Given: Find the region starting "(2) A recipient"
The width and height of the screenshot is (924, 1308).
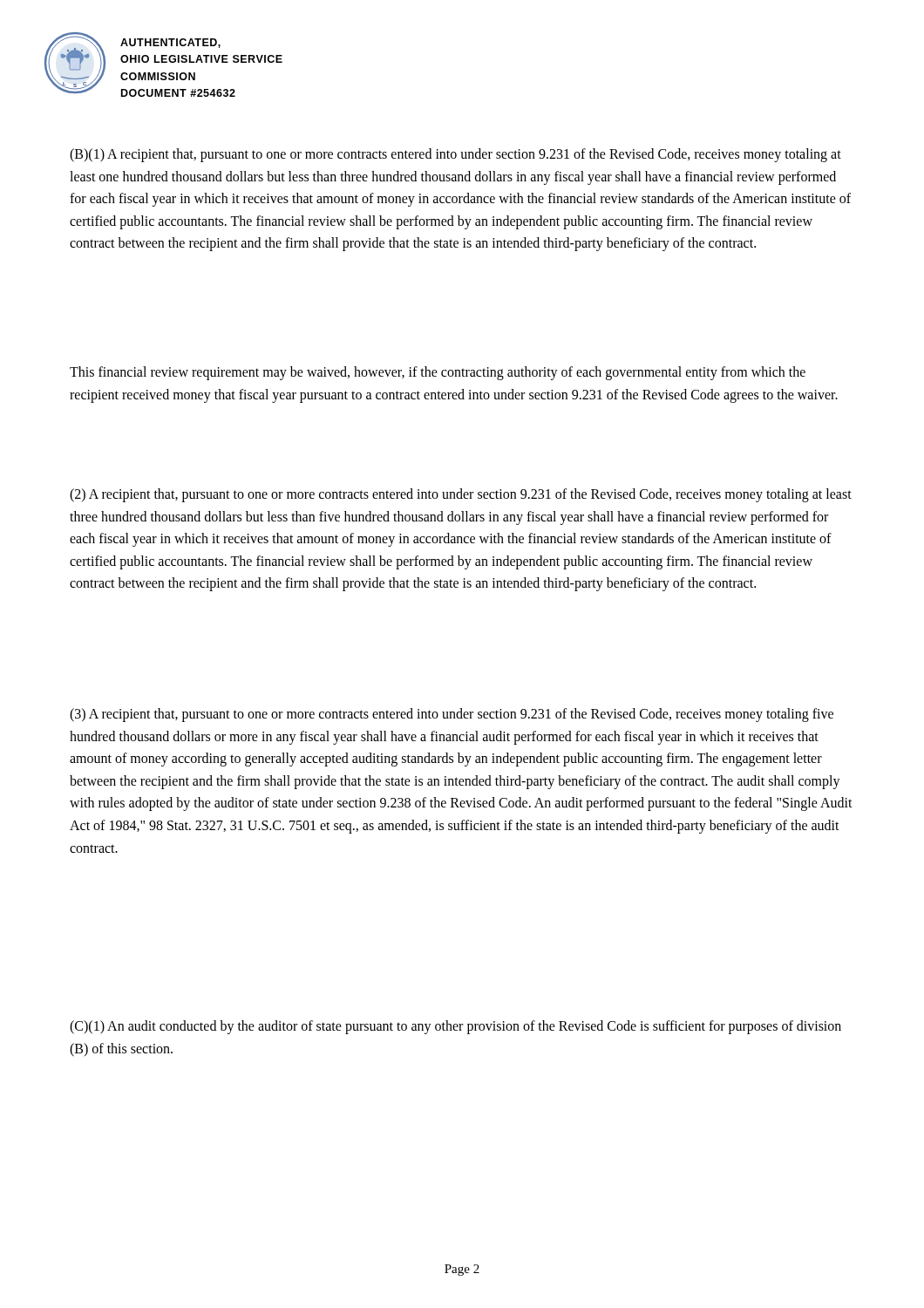Looking at the screenshot, I should coord(462,539).
